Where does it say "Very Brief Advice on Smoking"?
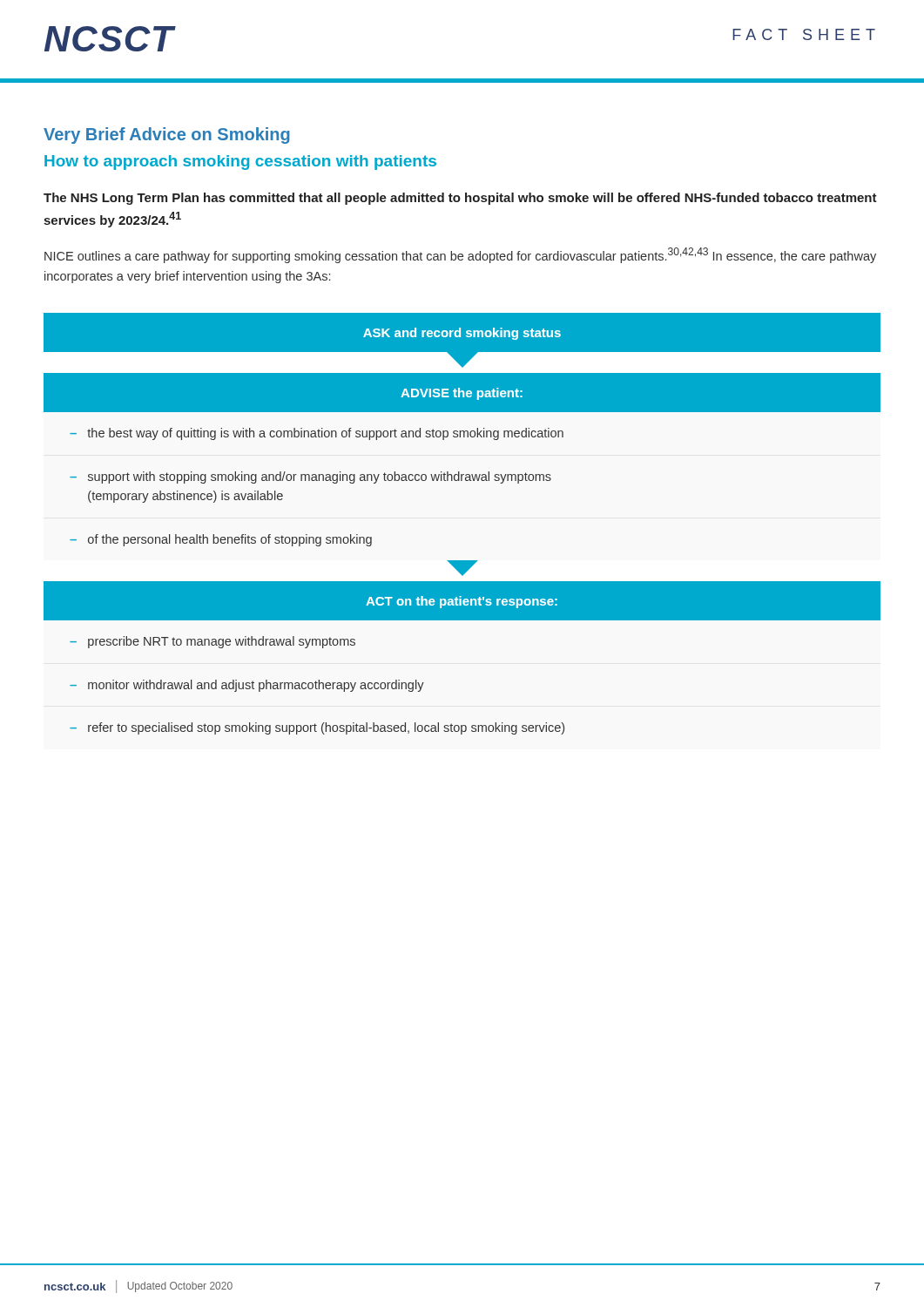 (167, 134)
